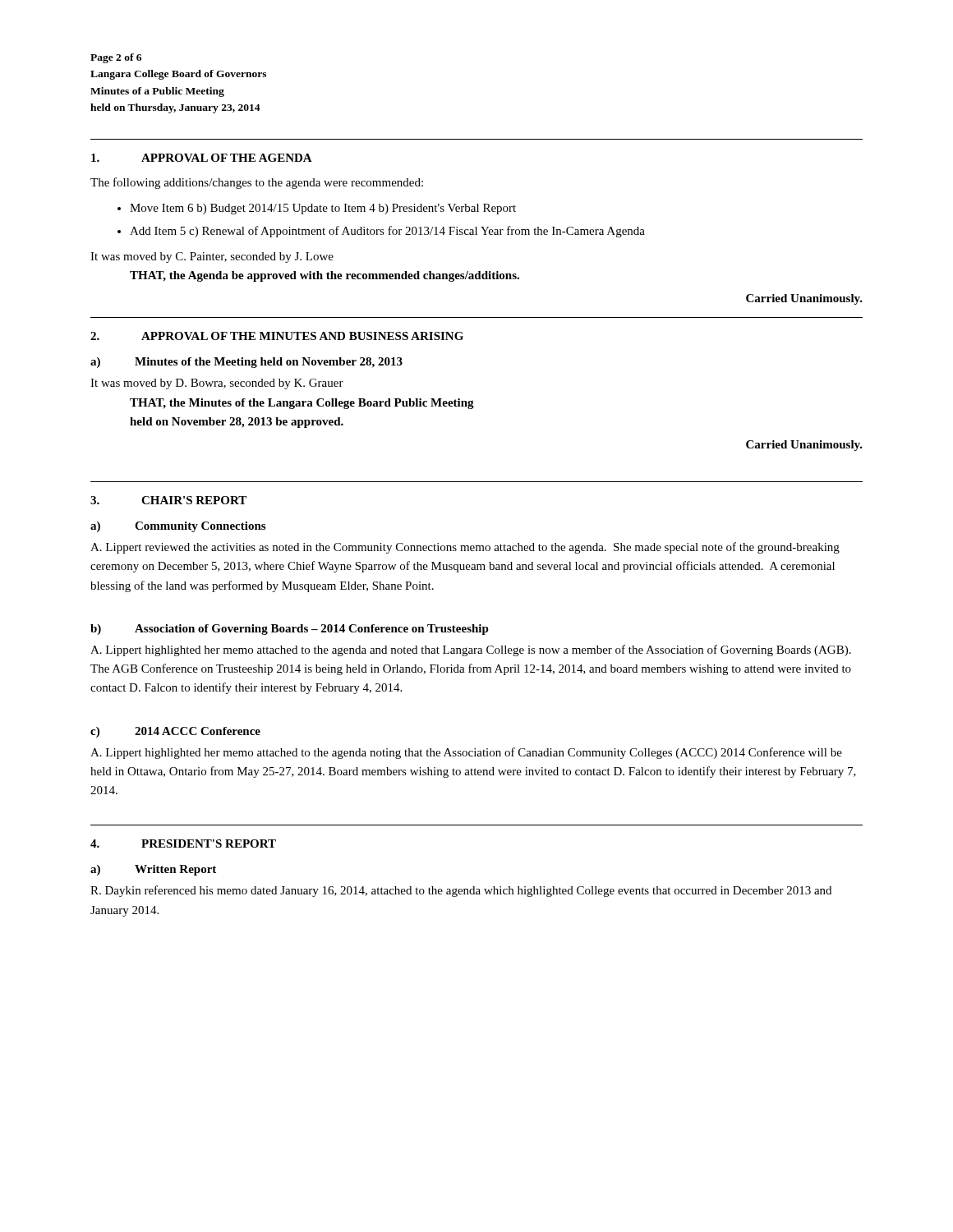The height and width of the screenshot is (1232, 953).
Task: Locate the text block containing "A. Lippert reviewed"
Action: (465, 566)
